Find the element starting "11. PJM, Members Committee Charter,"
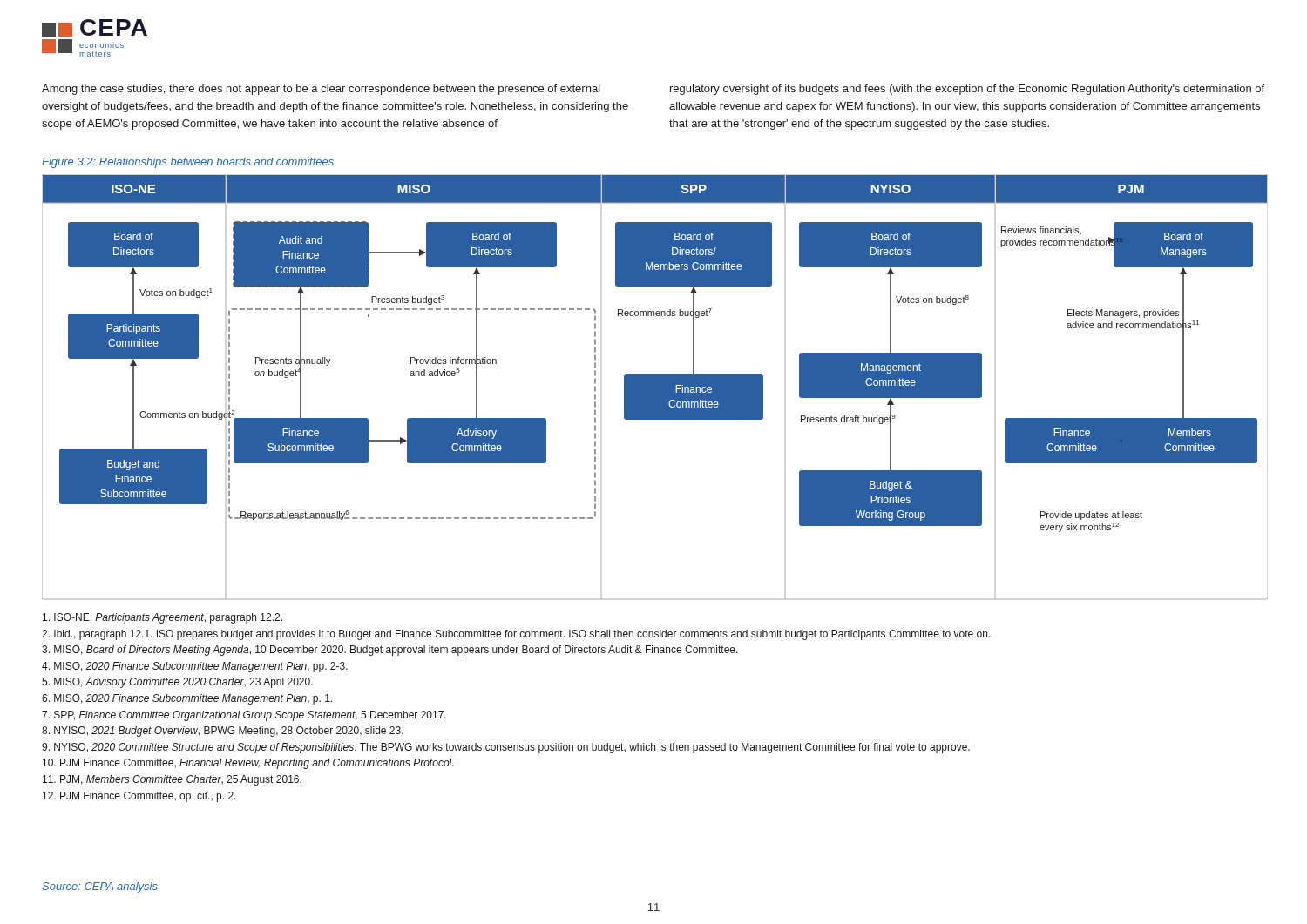Screen dimensions: 924x1307 (172, 779)
